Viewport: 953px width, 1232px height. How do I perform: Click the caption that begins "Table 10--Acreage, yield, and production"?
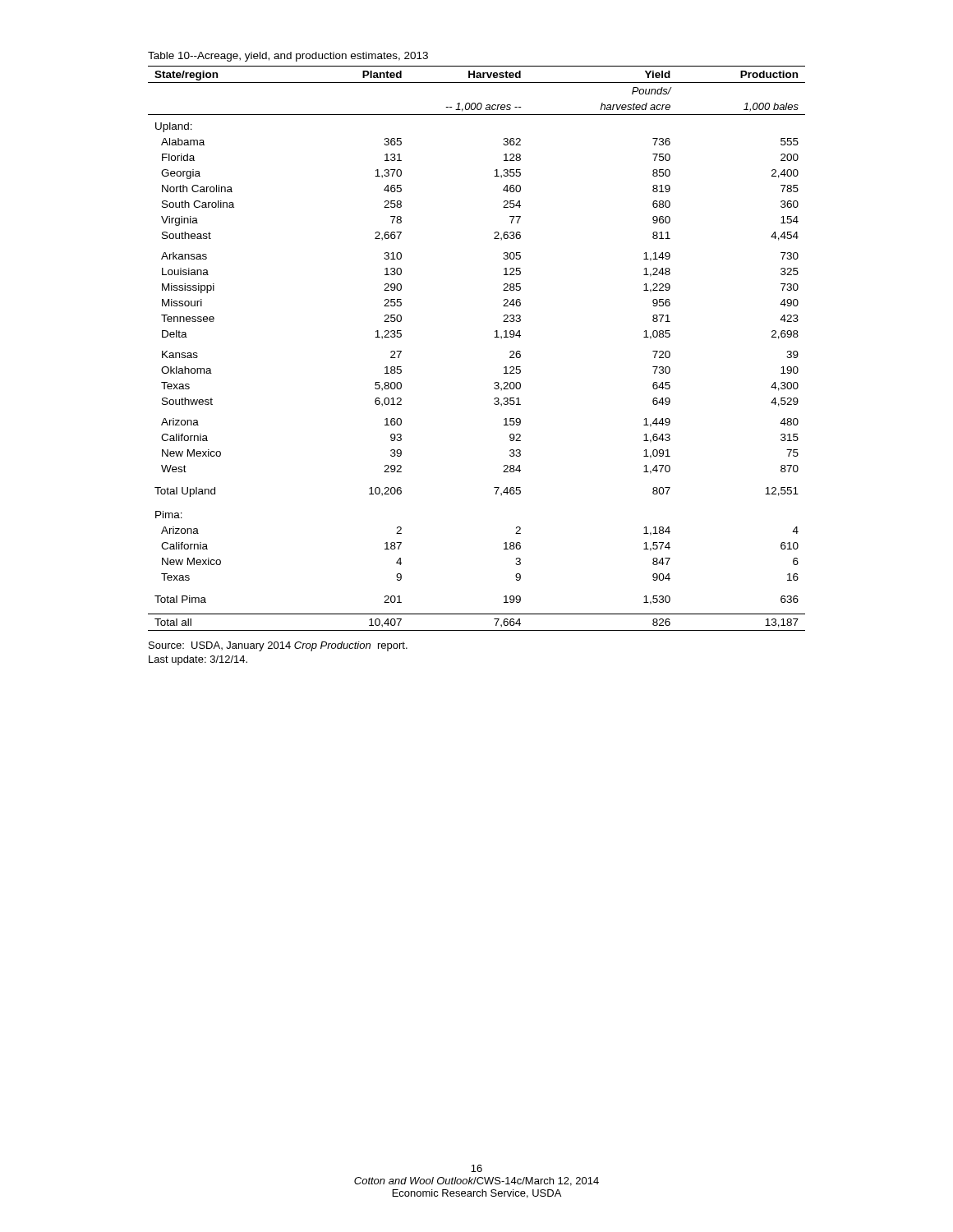click(x=288, y=55)
